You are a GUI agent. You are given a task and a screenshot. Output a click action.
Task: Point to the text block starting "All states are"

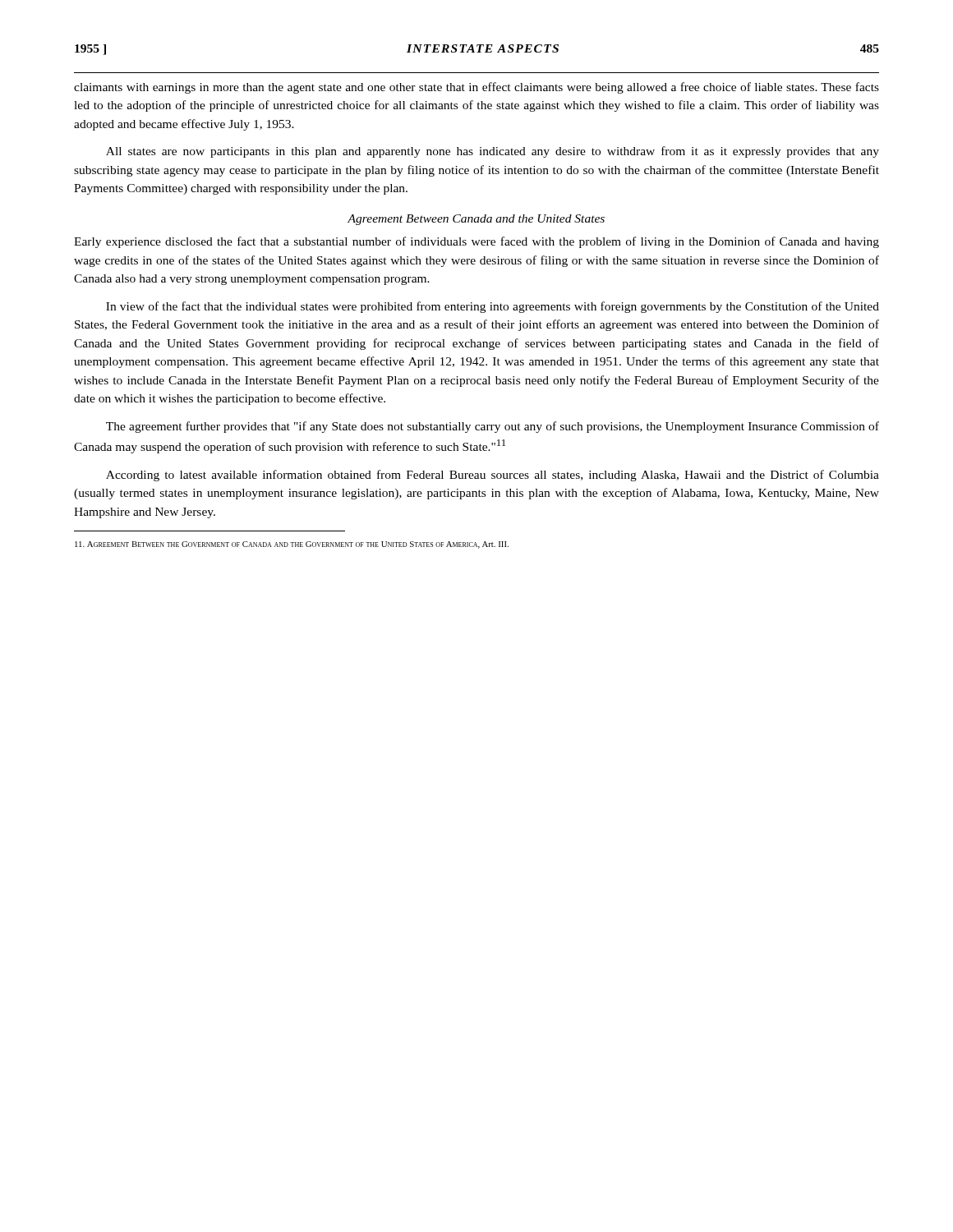[x=476, y=170]
